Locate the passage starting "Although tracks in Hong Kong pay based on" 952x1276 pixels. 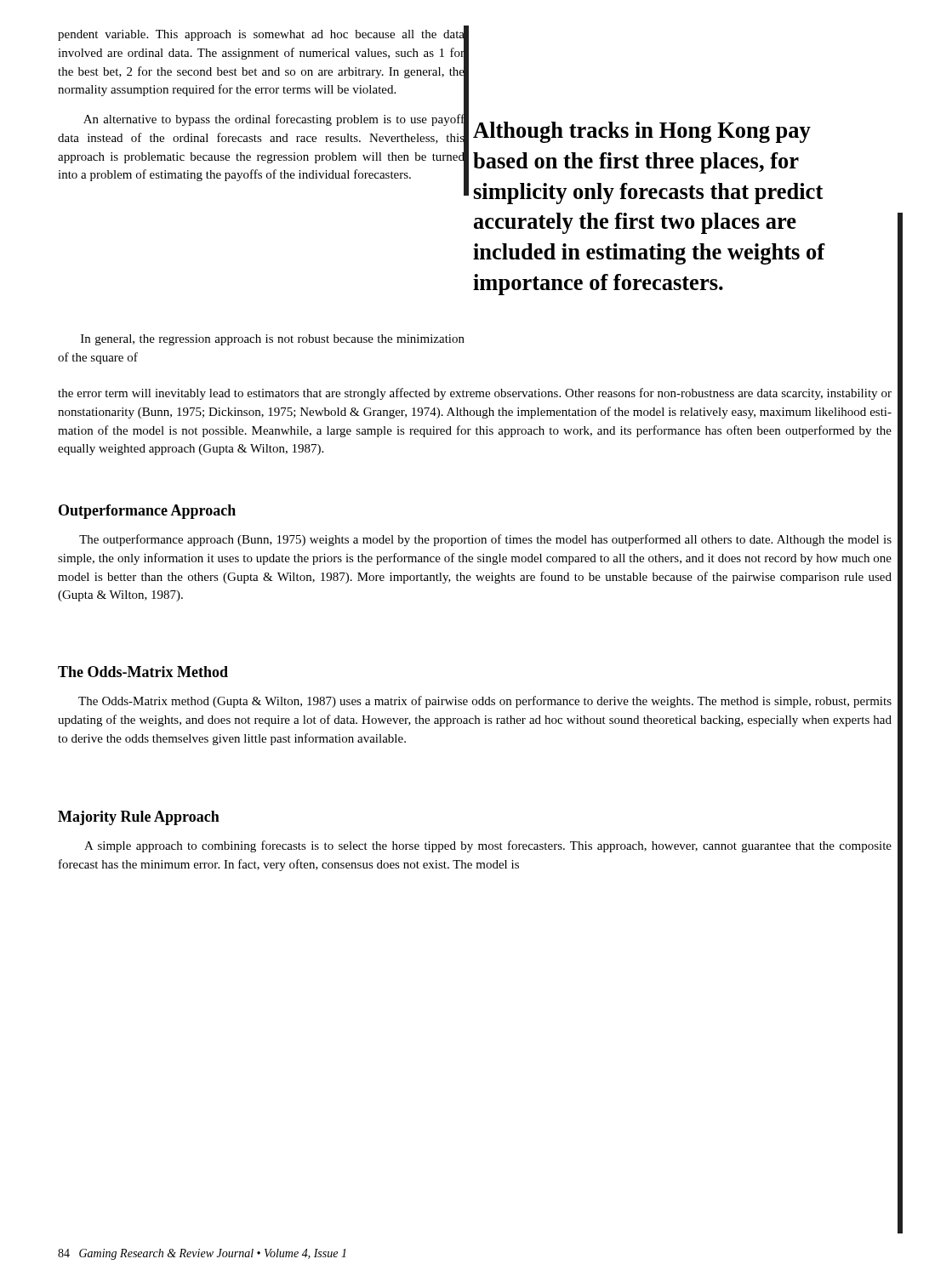[649, 206]
